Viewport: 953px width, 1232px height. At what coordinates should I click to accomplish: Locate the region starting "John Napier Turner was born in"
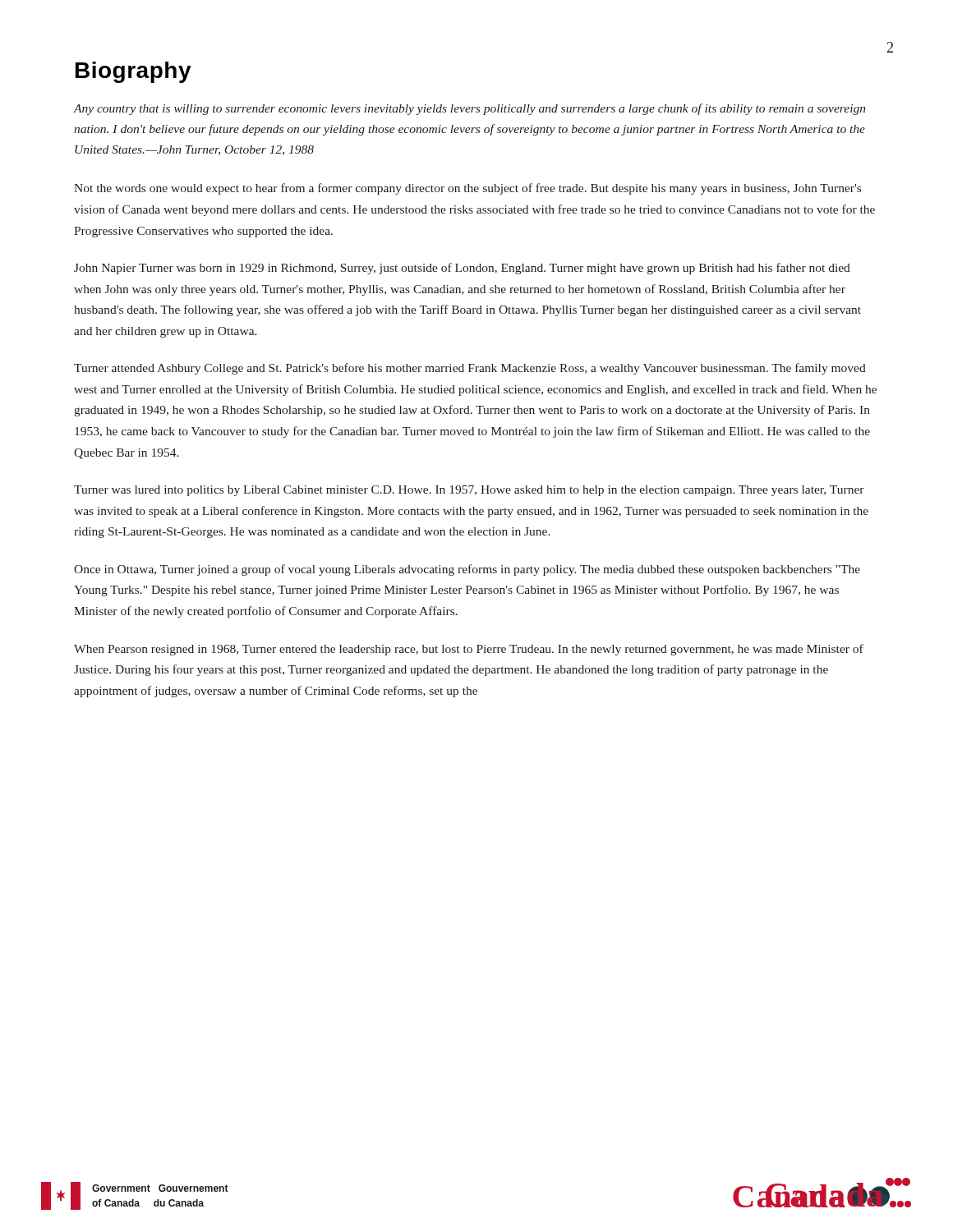click(x=468, y=299)
